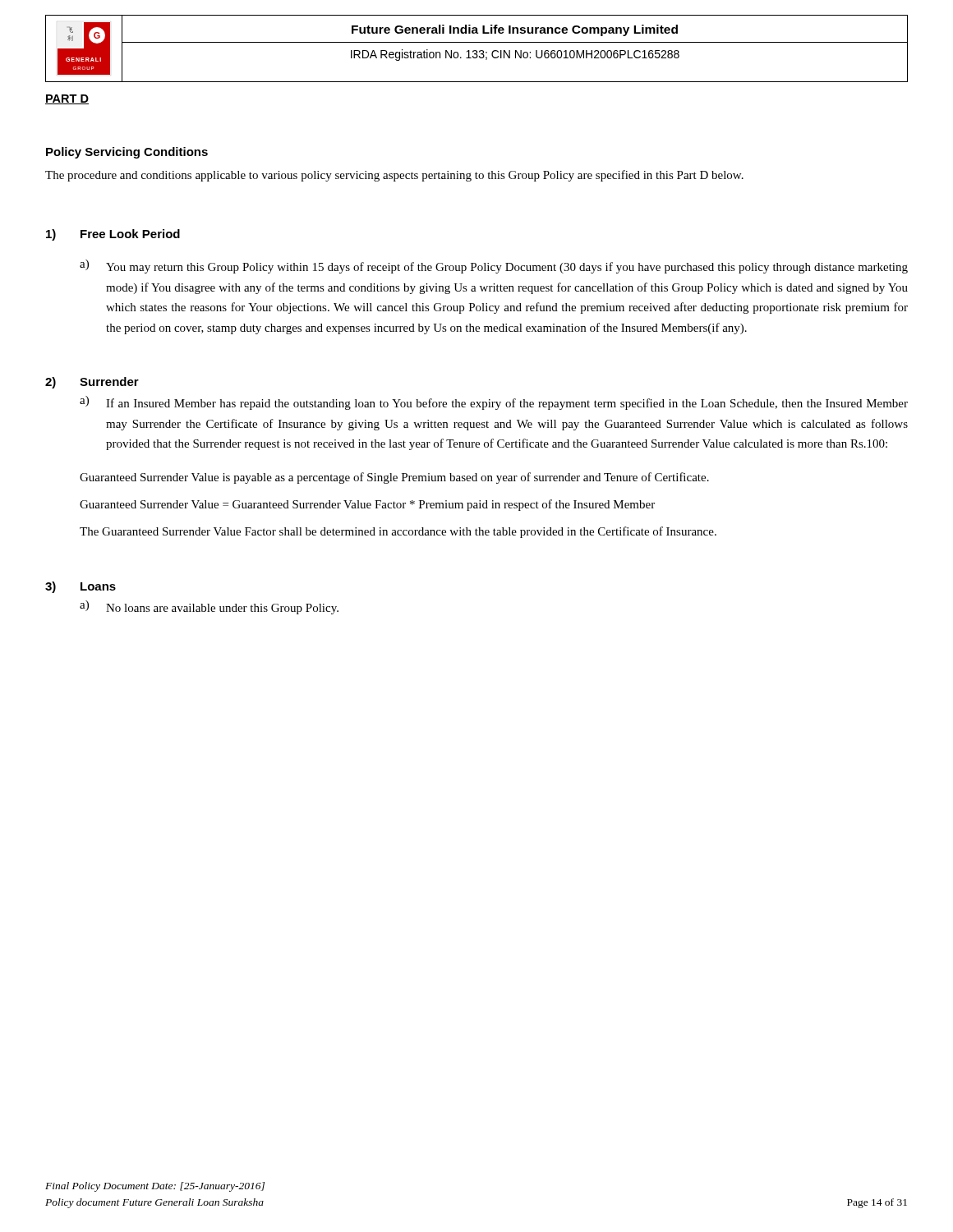Locate the block of text that opens with "a) No loans are available under this Group"
Viewport: 953px width, 1232px height.
click(x=209, y=607)
